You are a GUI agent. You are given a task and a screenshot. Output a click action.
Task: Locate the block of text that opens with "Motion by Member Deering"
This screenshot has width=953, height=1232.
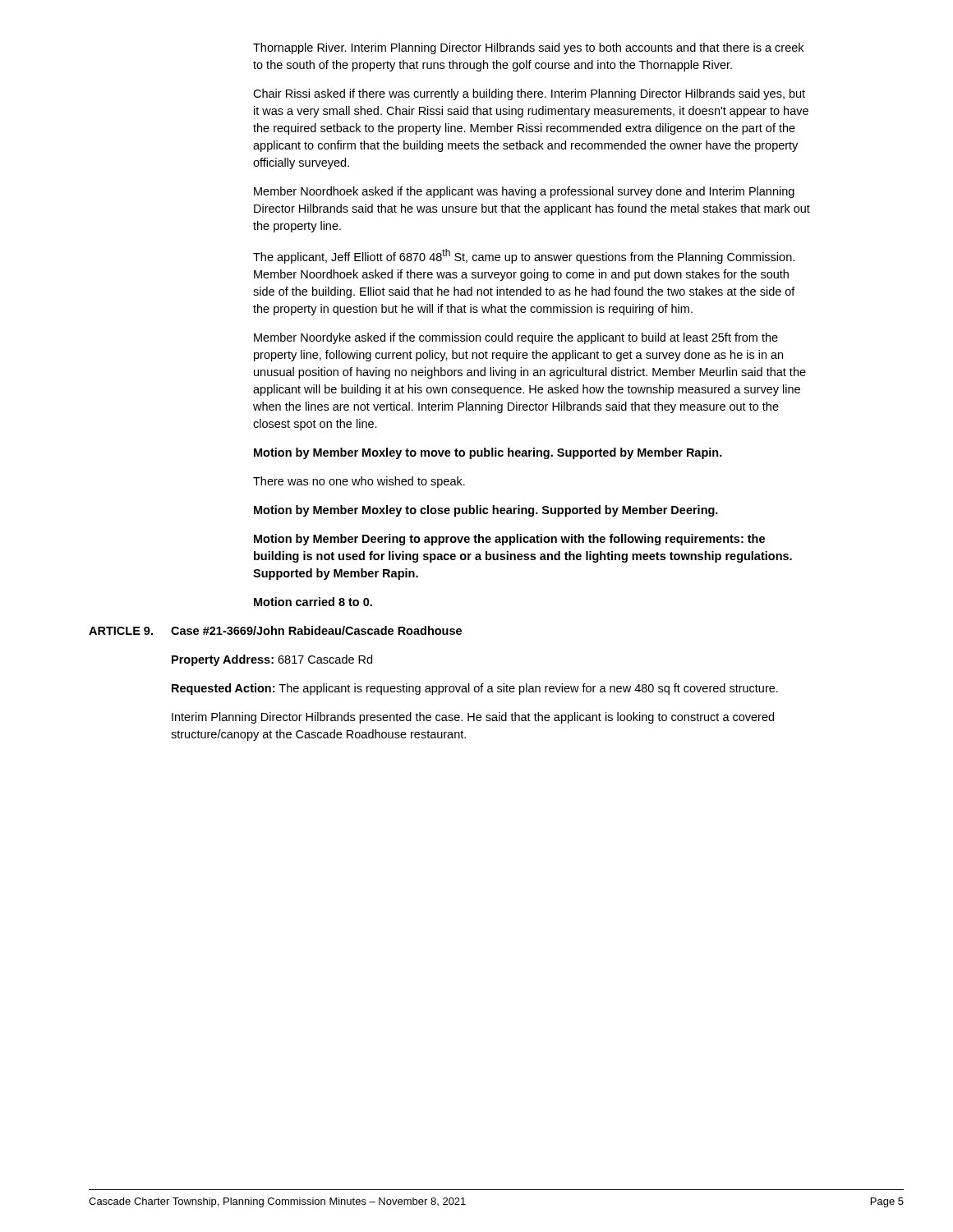(523, 556)
